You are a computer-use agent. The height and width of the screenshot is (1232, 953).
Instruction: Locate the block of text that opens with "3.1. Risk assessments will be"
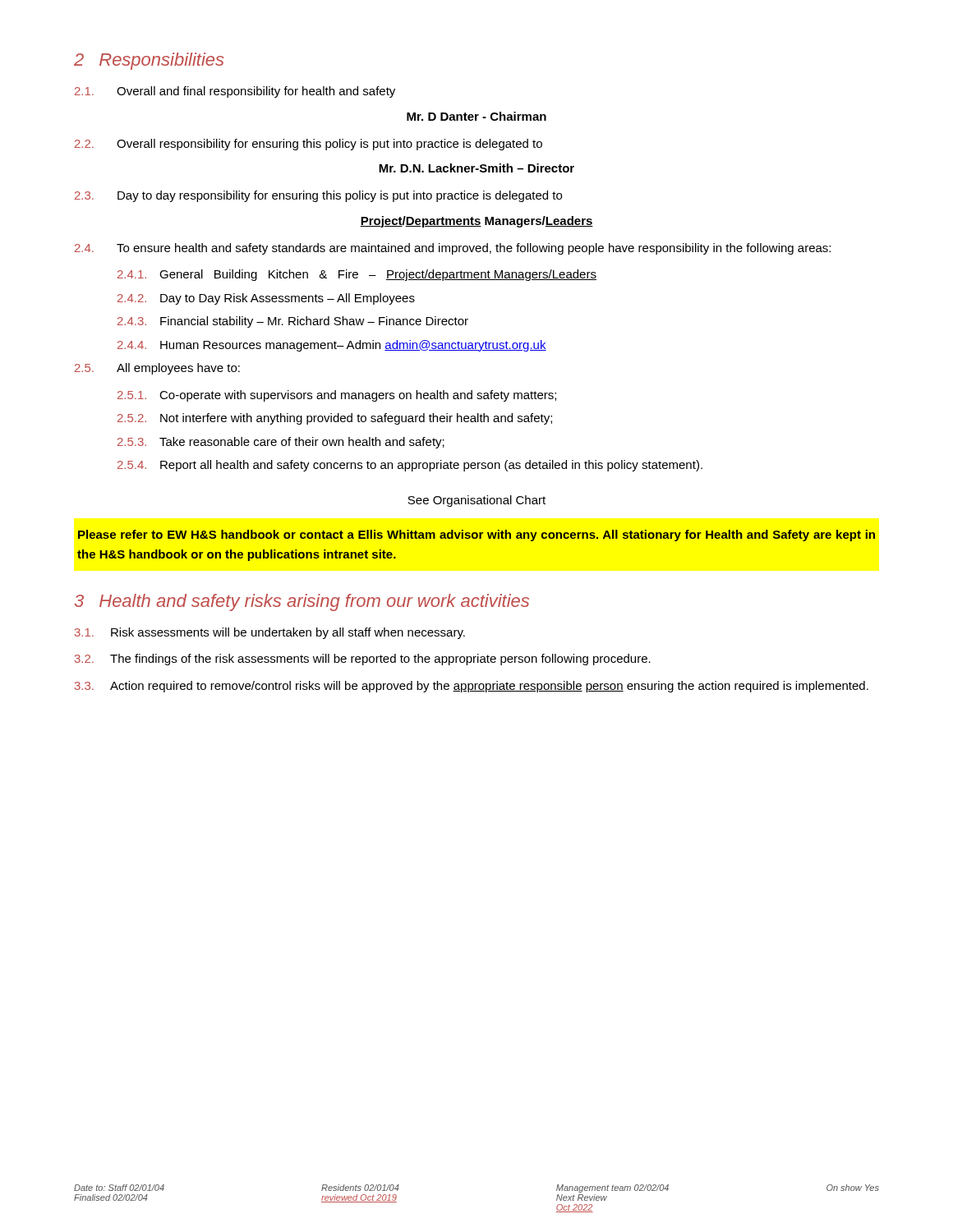270,633
